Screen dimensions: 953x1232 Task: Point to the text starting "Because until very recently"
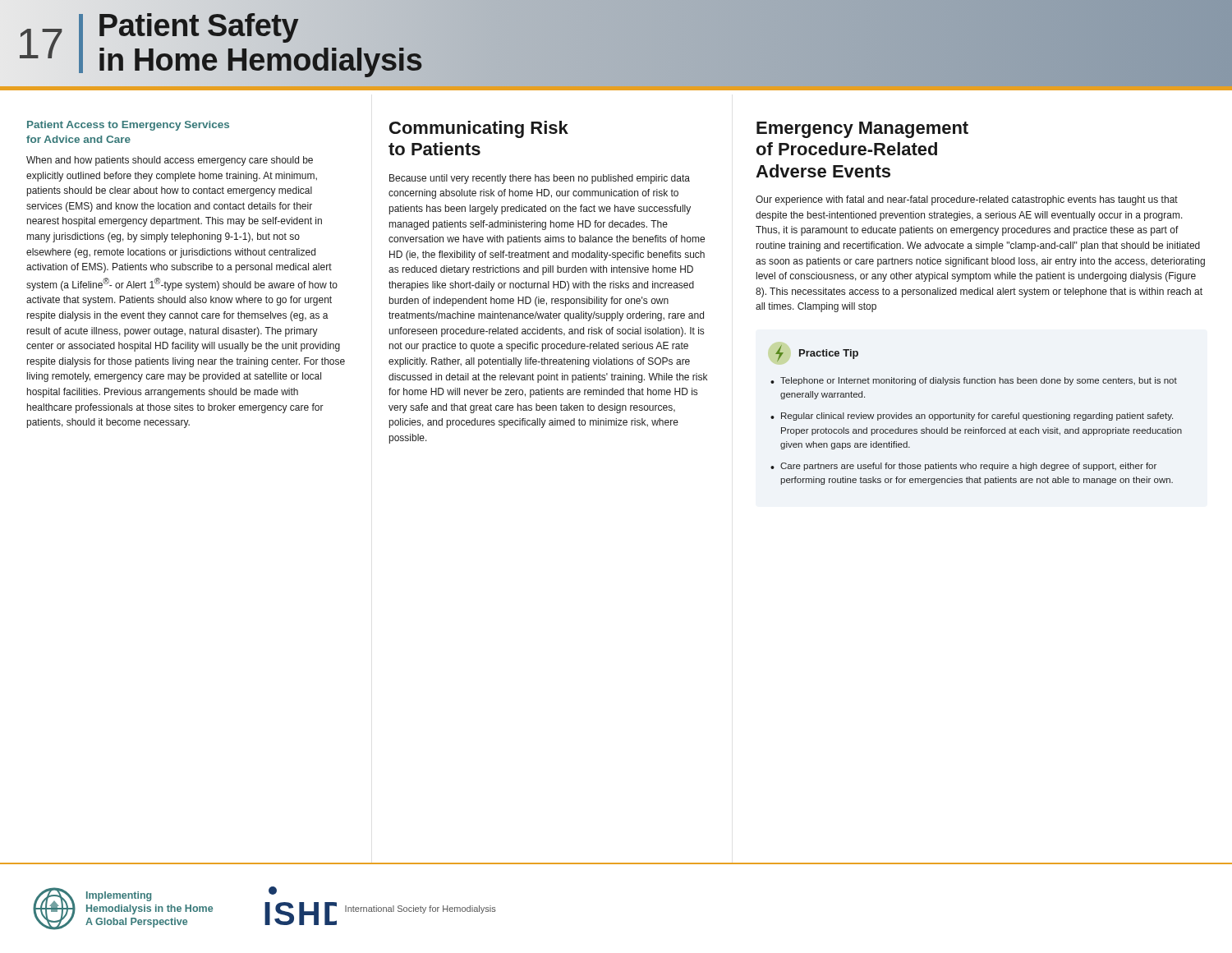548,308
